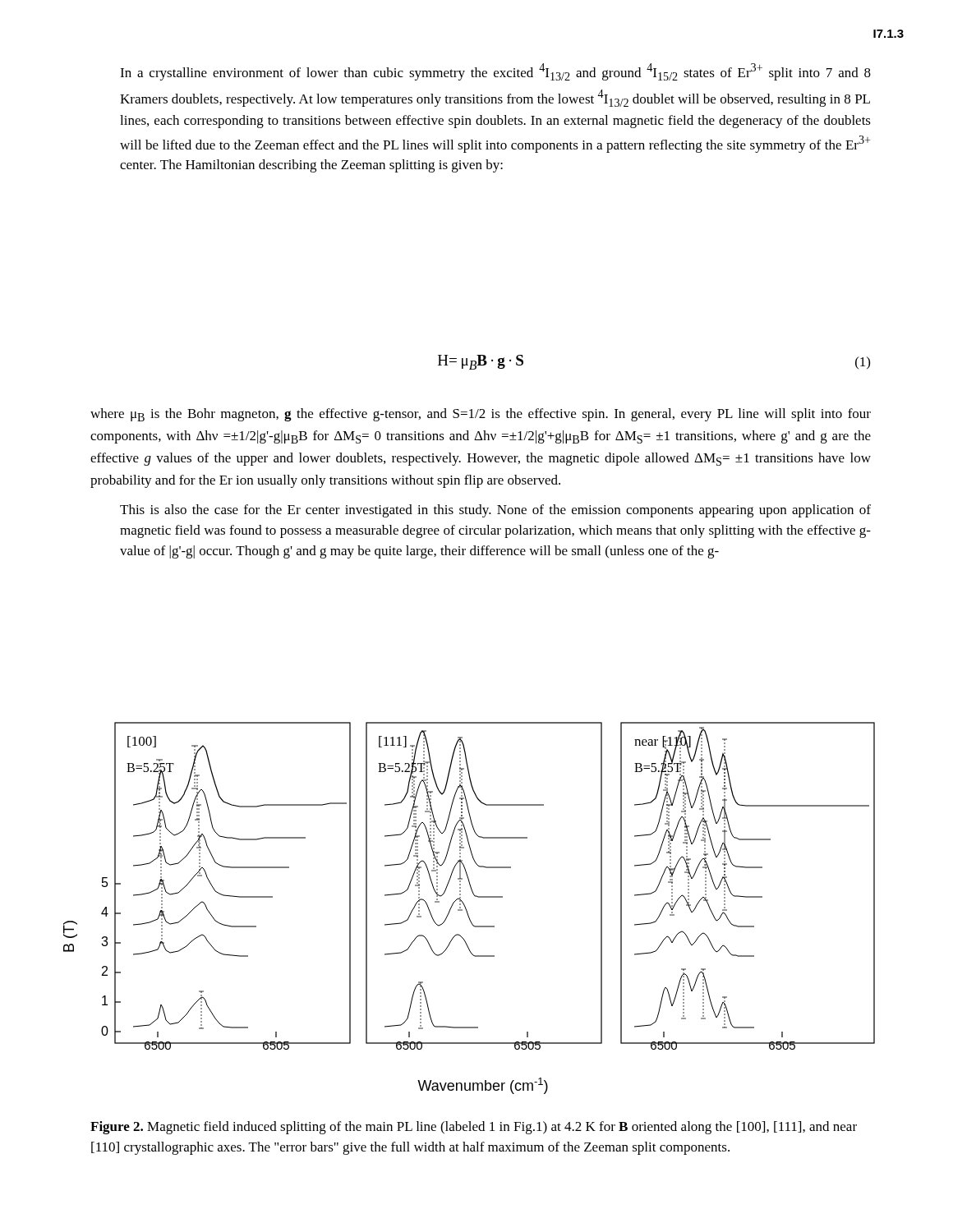Point to the text block starting "In a crystalline"
The height and width of the screenshot is (1232, 953).
[x=495, y=117]
